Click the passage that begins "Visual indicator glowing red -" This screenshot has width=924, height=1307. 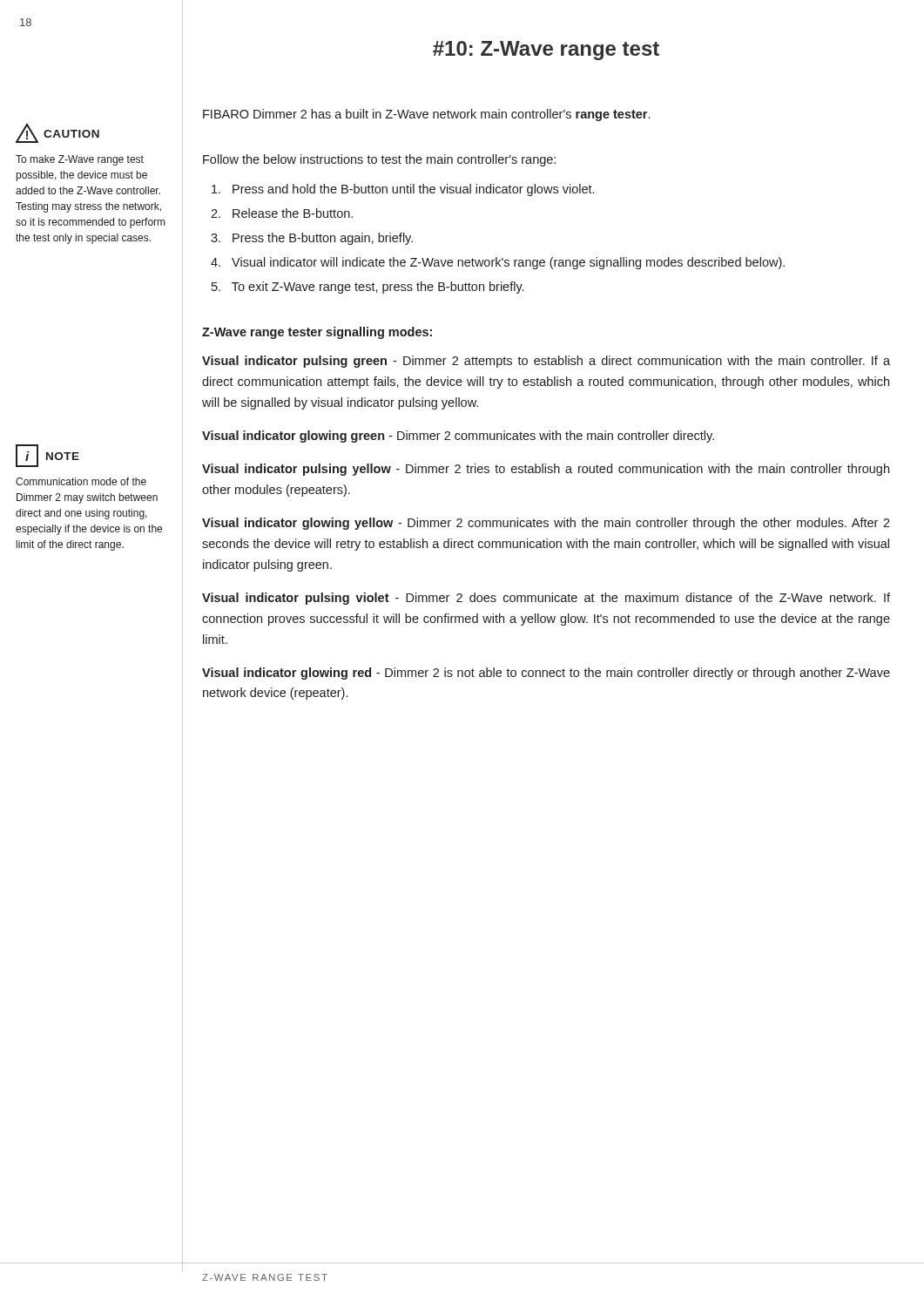tap(546, 683)
